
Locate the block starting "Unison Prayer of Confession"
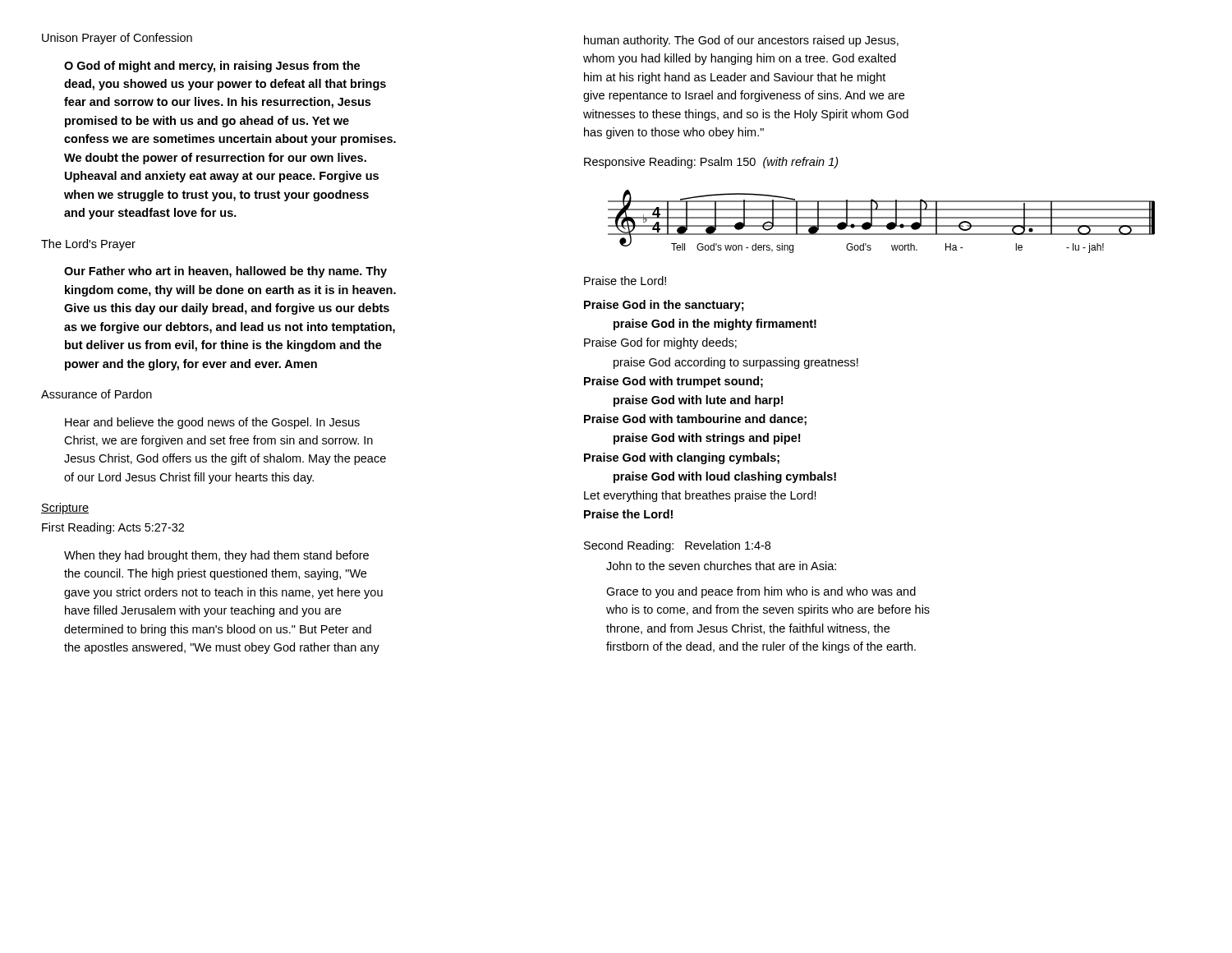[117, 39]
